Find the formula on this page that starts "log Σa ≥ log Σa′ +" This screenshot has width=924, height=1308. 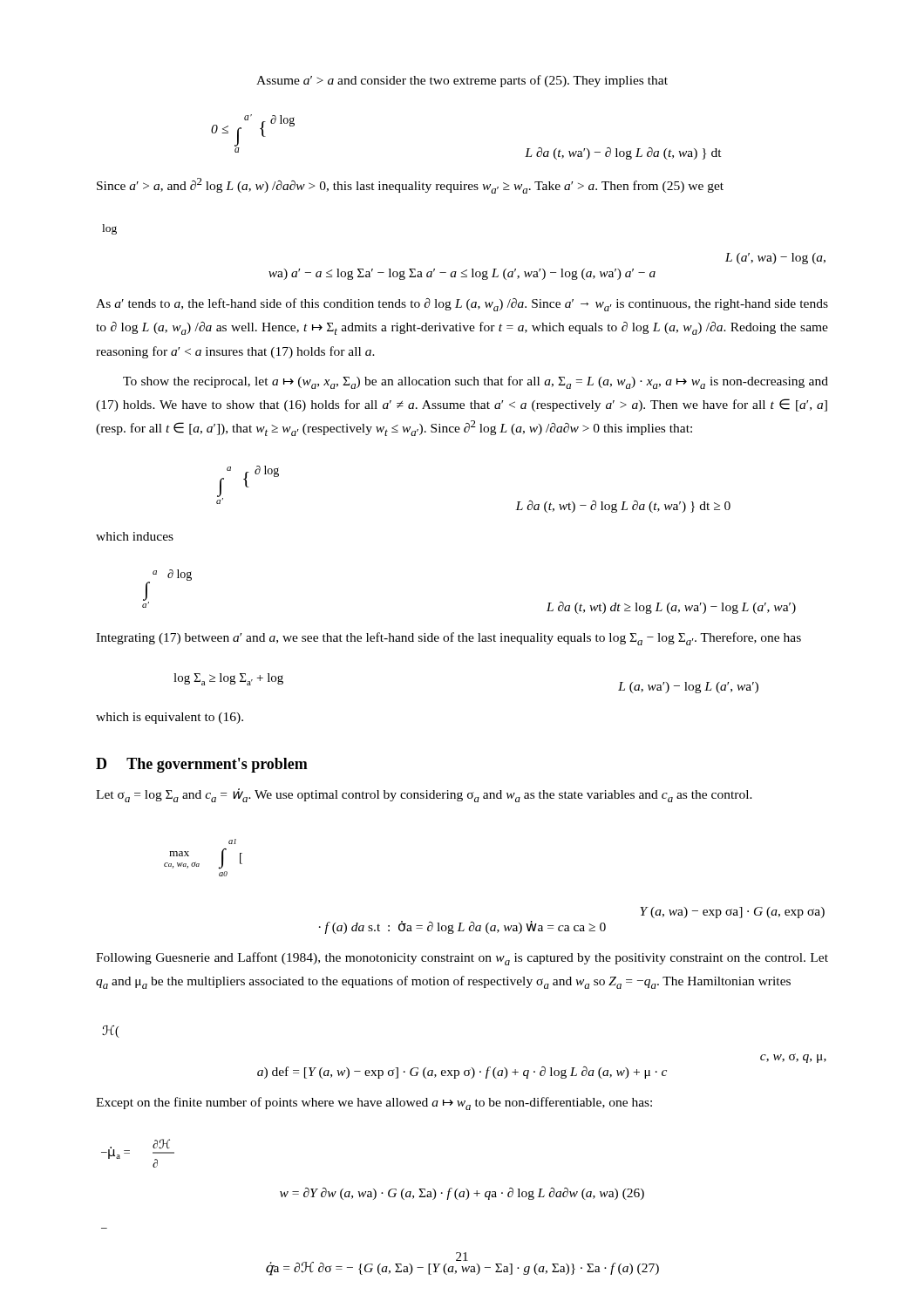(x=230, y=683)
